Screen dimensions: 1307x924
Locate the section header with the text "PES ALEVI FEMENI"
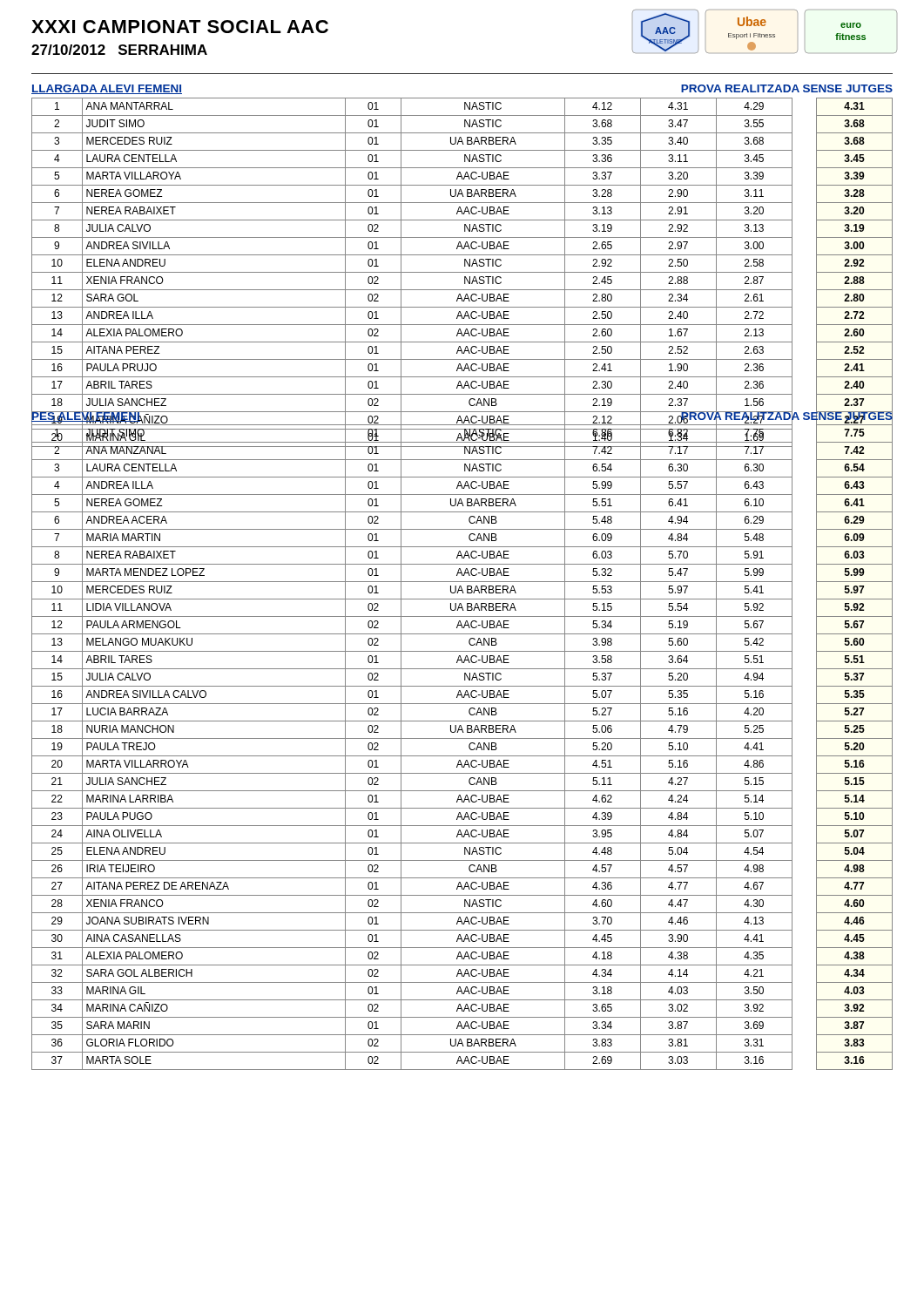tap(86, 416)
